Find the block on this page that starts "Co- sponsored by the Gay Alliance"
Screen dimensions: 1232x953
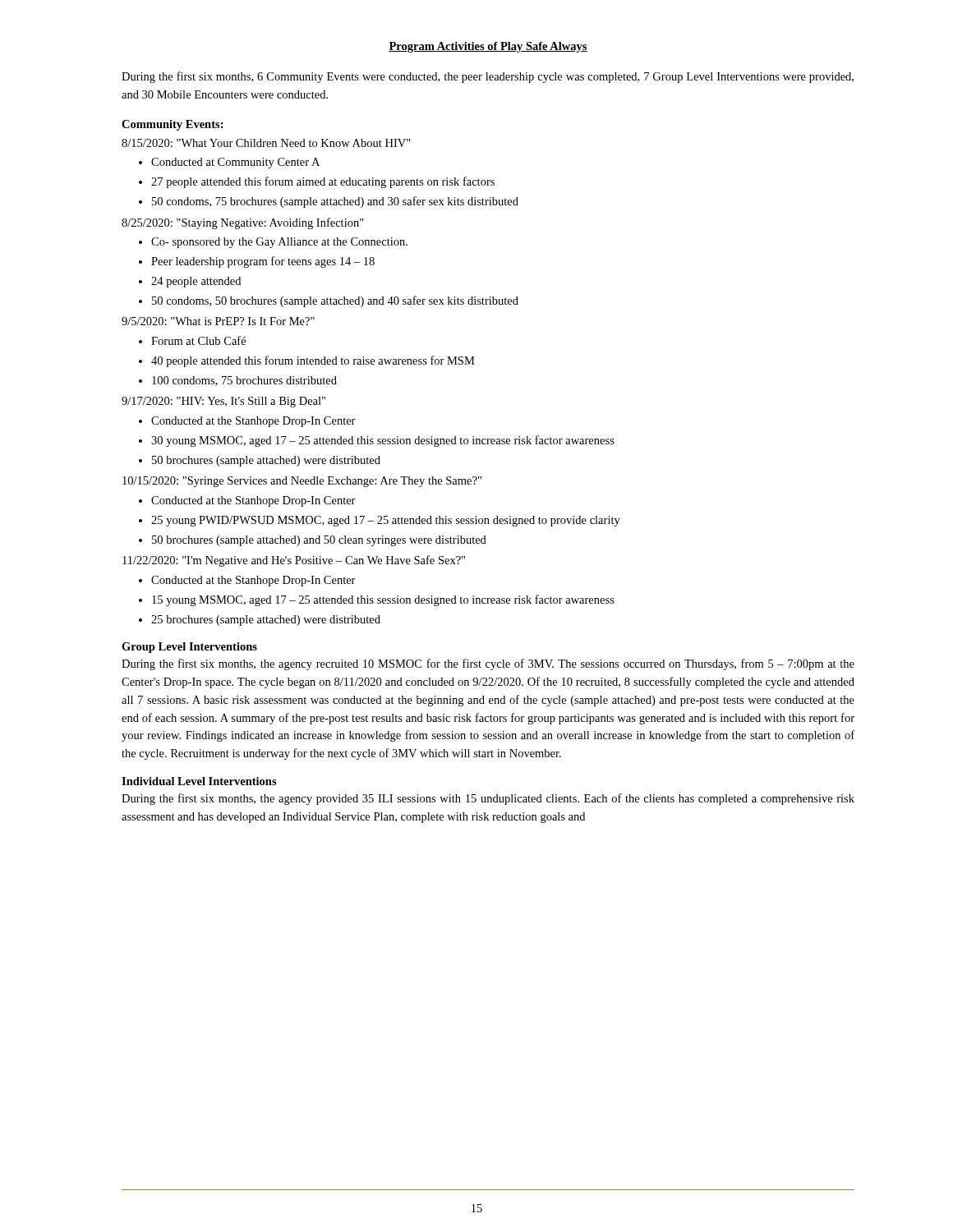(280, 242)
